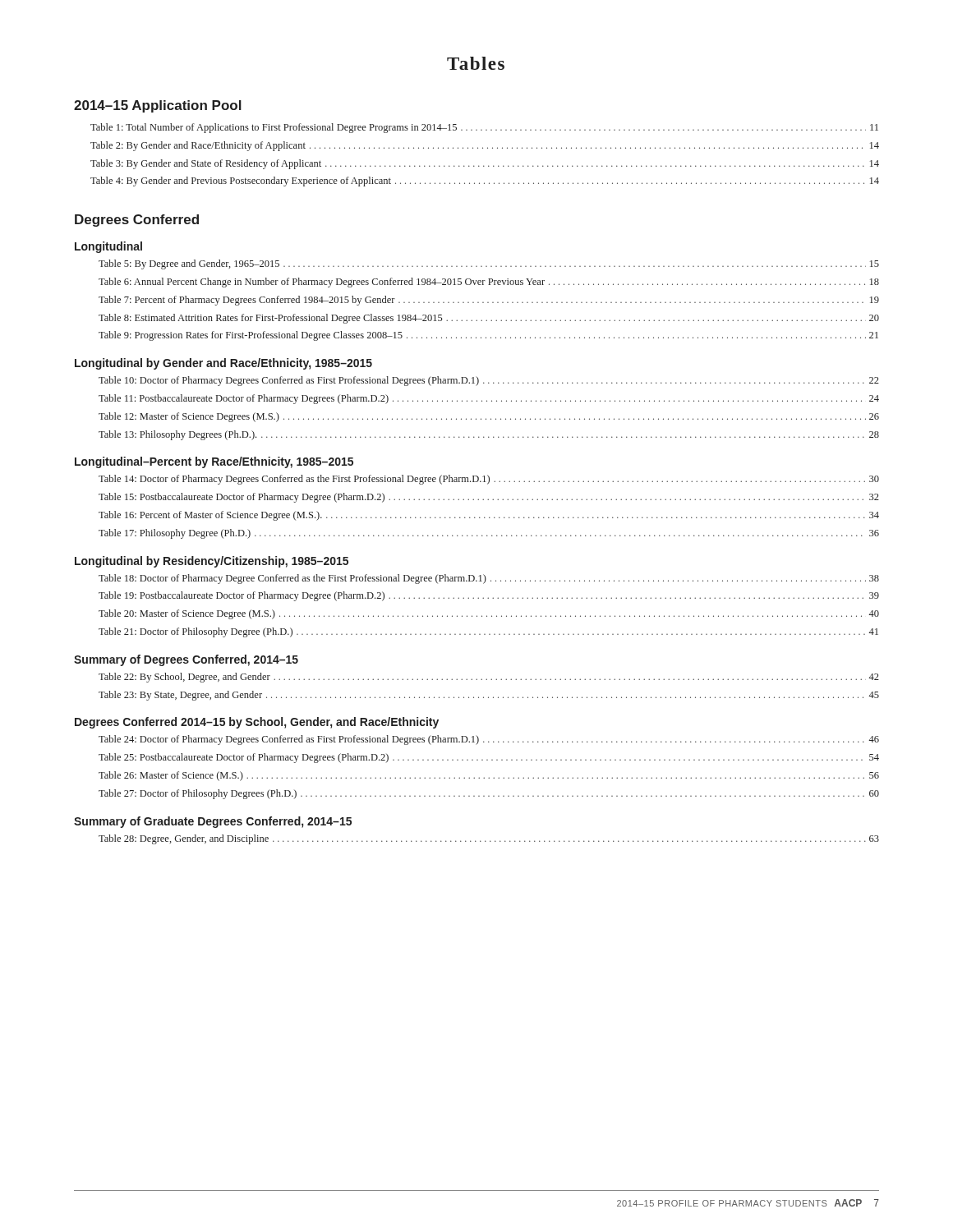Where is the passage that starts "Table 13: Philosophy Degrees"?
The height and width of the screenshot is (1232, 953).
click(489, 435)
